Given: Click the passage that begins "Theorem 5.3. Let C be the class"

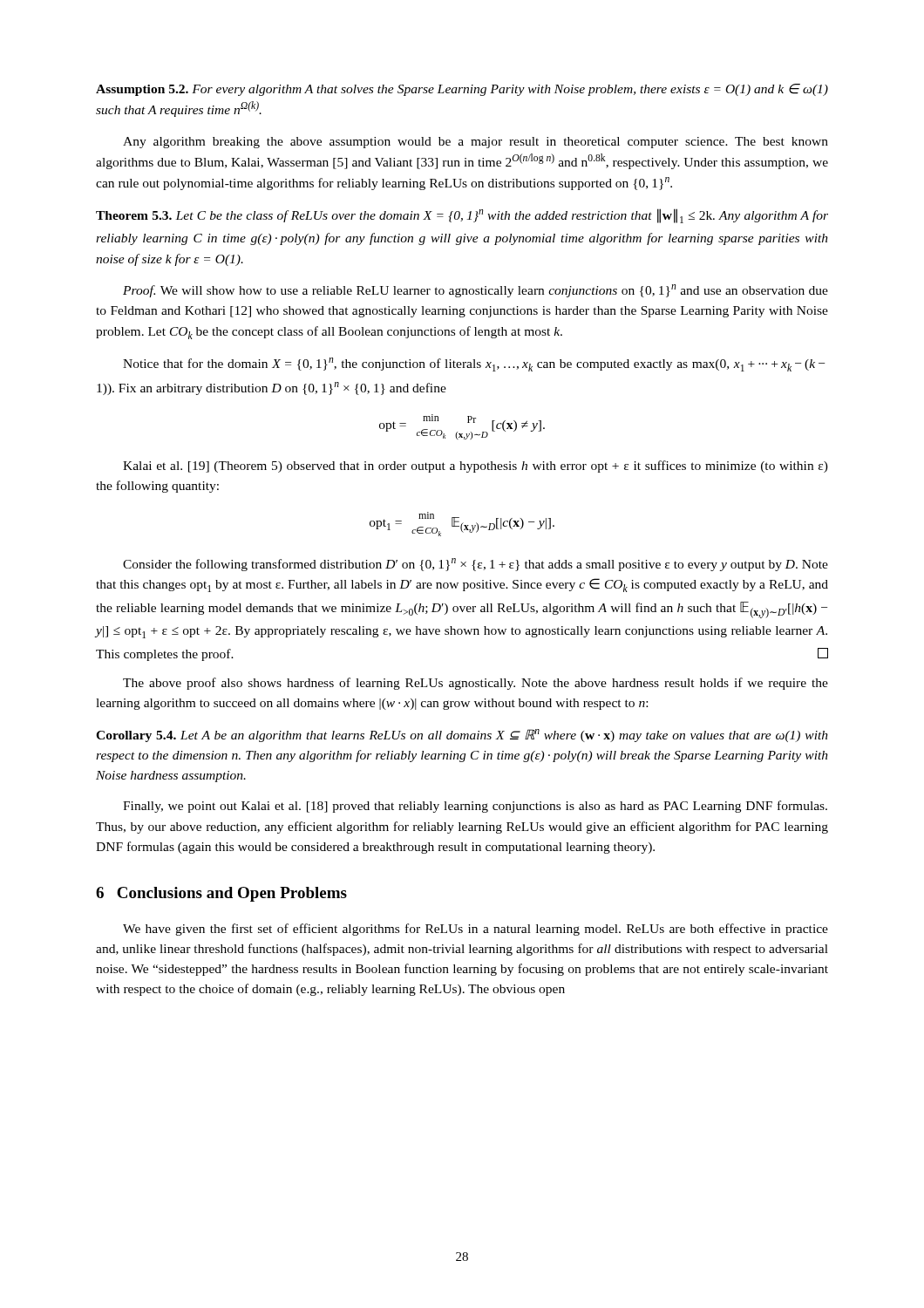Looking at the screenshot, I should click(x=462, y=236).
